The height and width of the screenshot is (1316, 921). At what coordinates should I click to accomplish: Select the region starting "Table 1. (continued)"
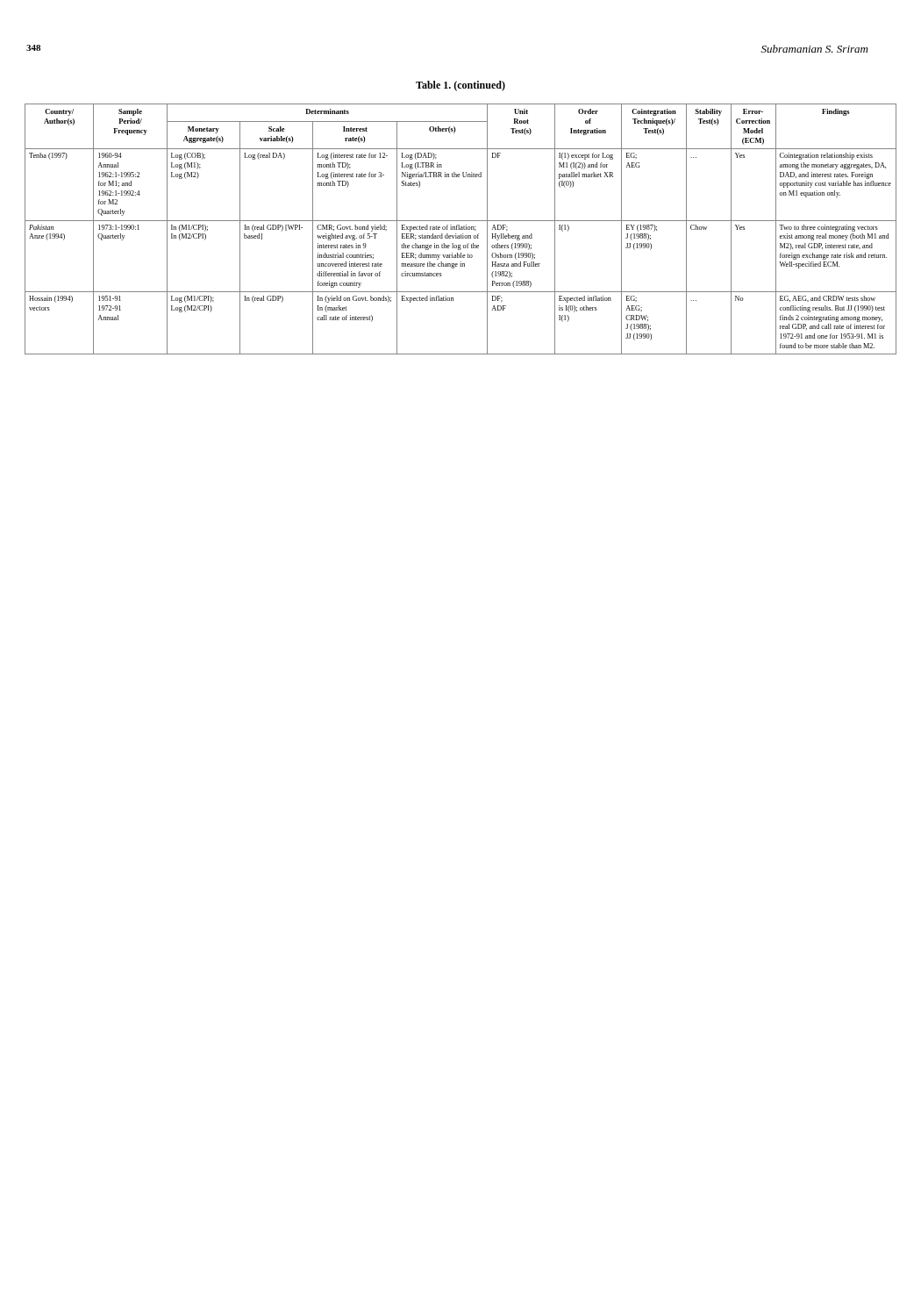click(460, 85)
